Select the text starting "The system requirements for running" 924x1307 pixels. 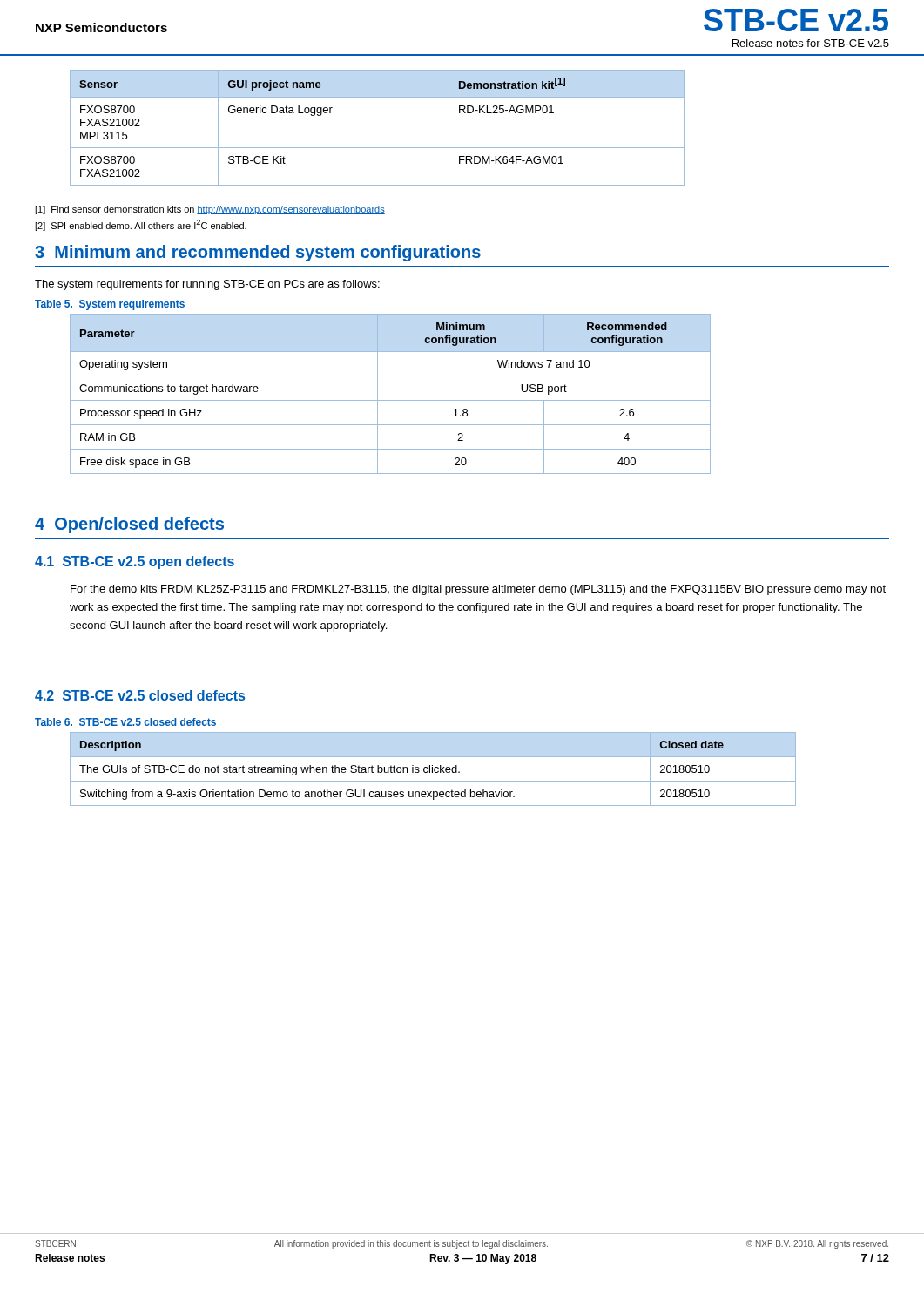(x=208, y=284)
